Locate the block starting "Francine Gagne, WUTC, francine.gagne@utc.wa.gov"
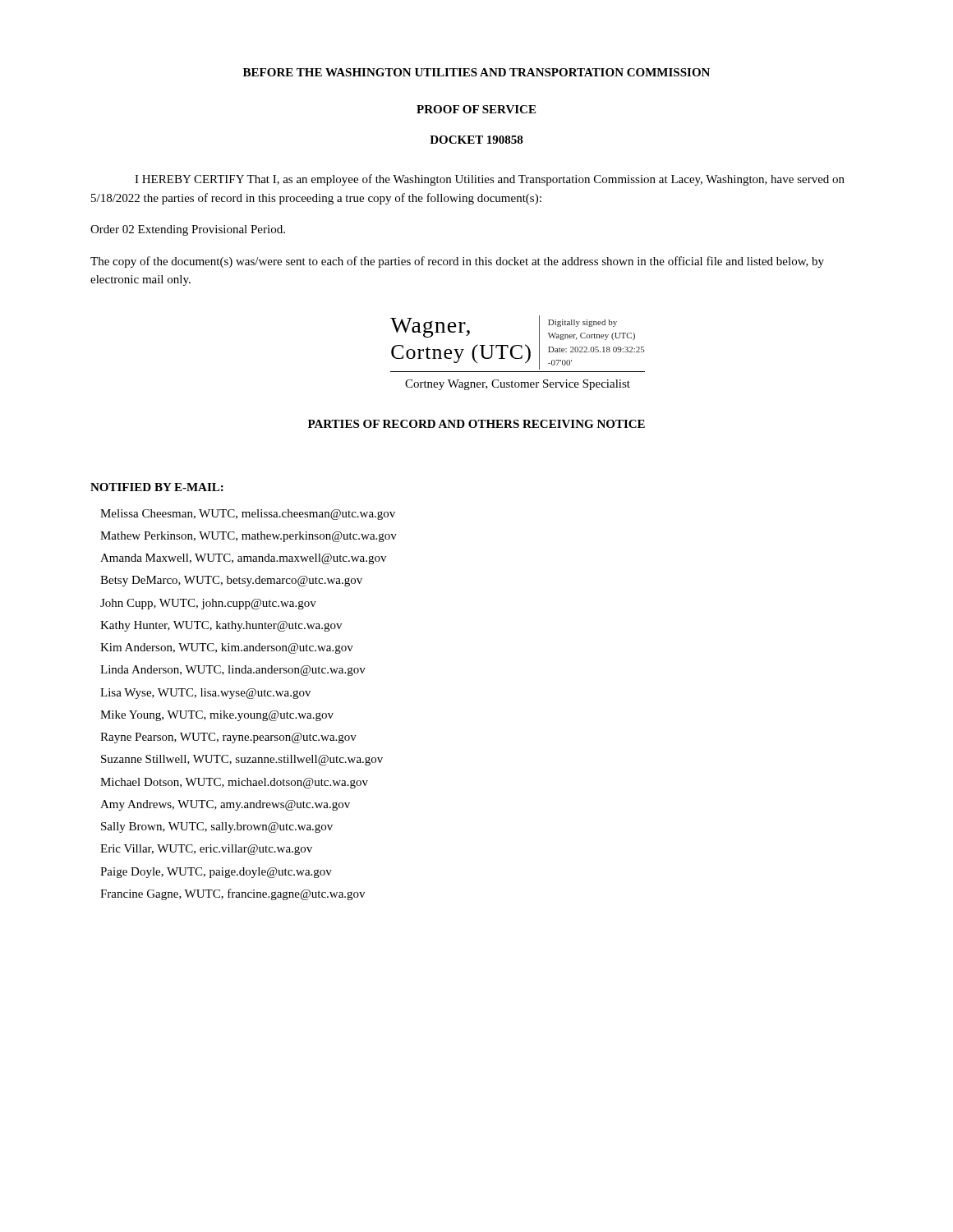The height and width of the screenshot is (1232, 953). click(233, 893)
